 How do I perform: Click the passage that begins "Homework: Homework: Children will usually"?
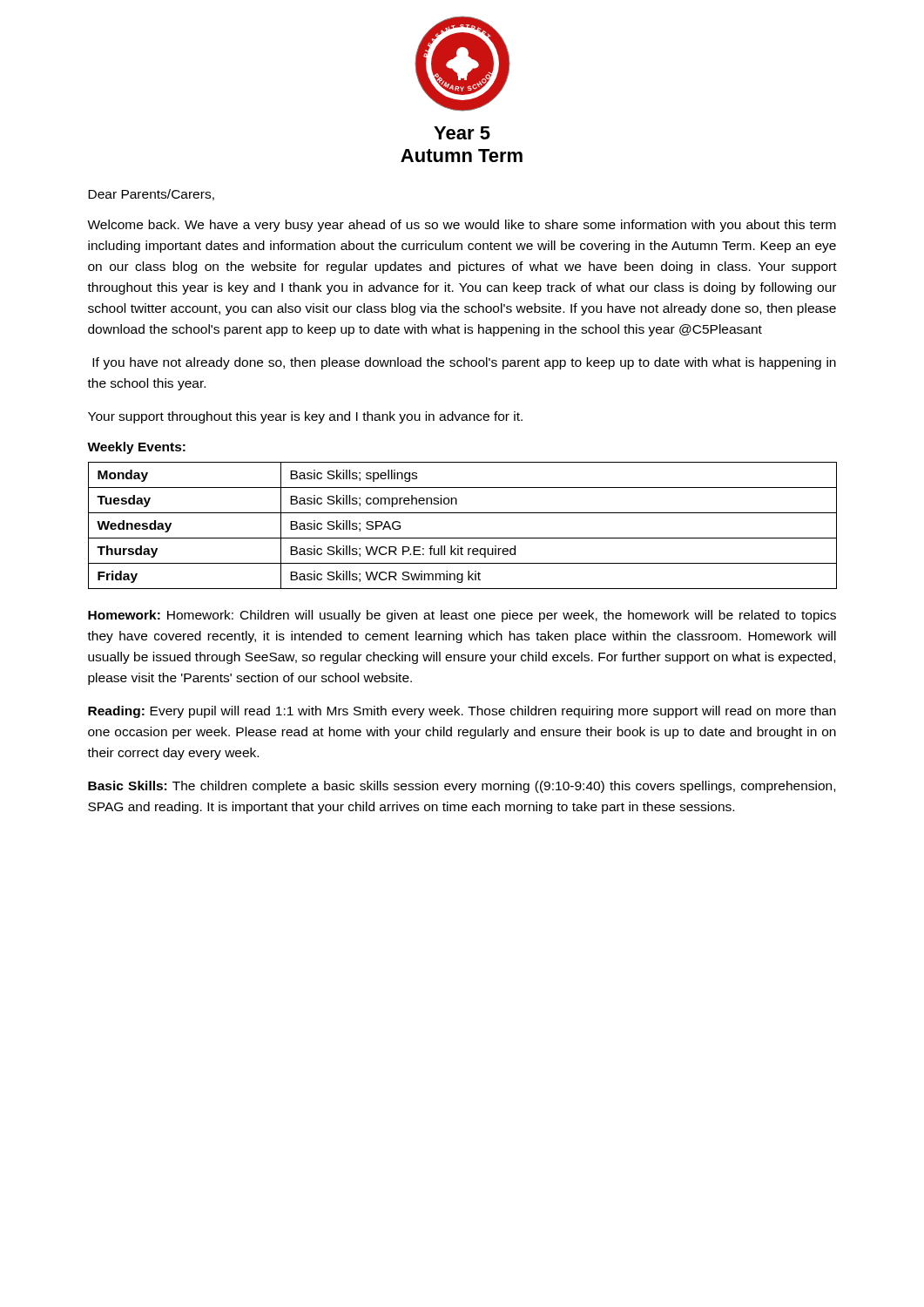coord(462,646)
